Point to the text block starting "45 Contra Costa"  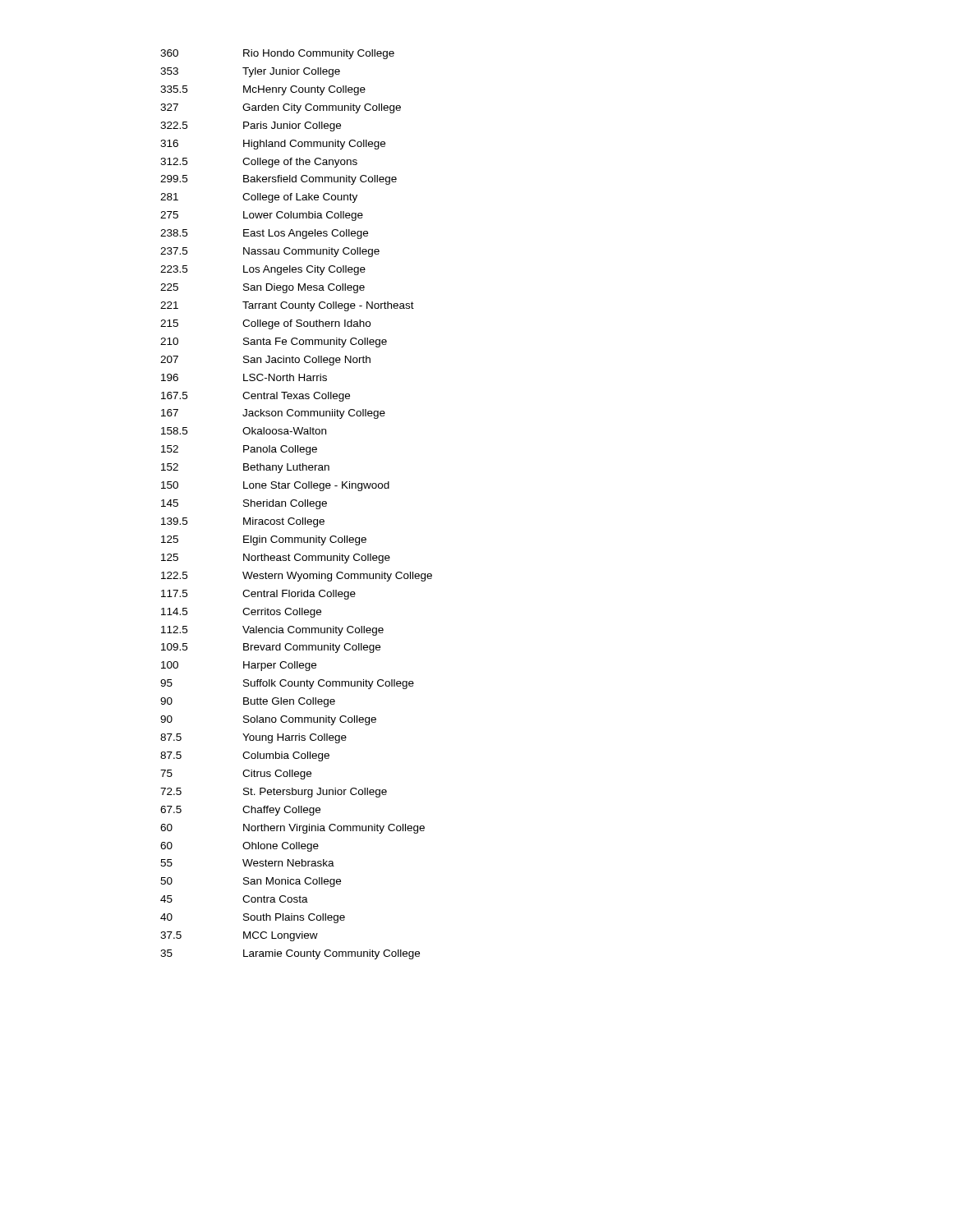coord(234,900)
